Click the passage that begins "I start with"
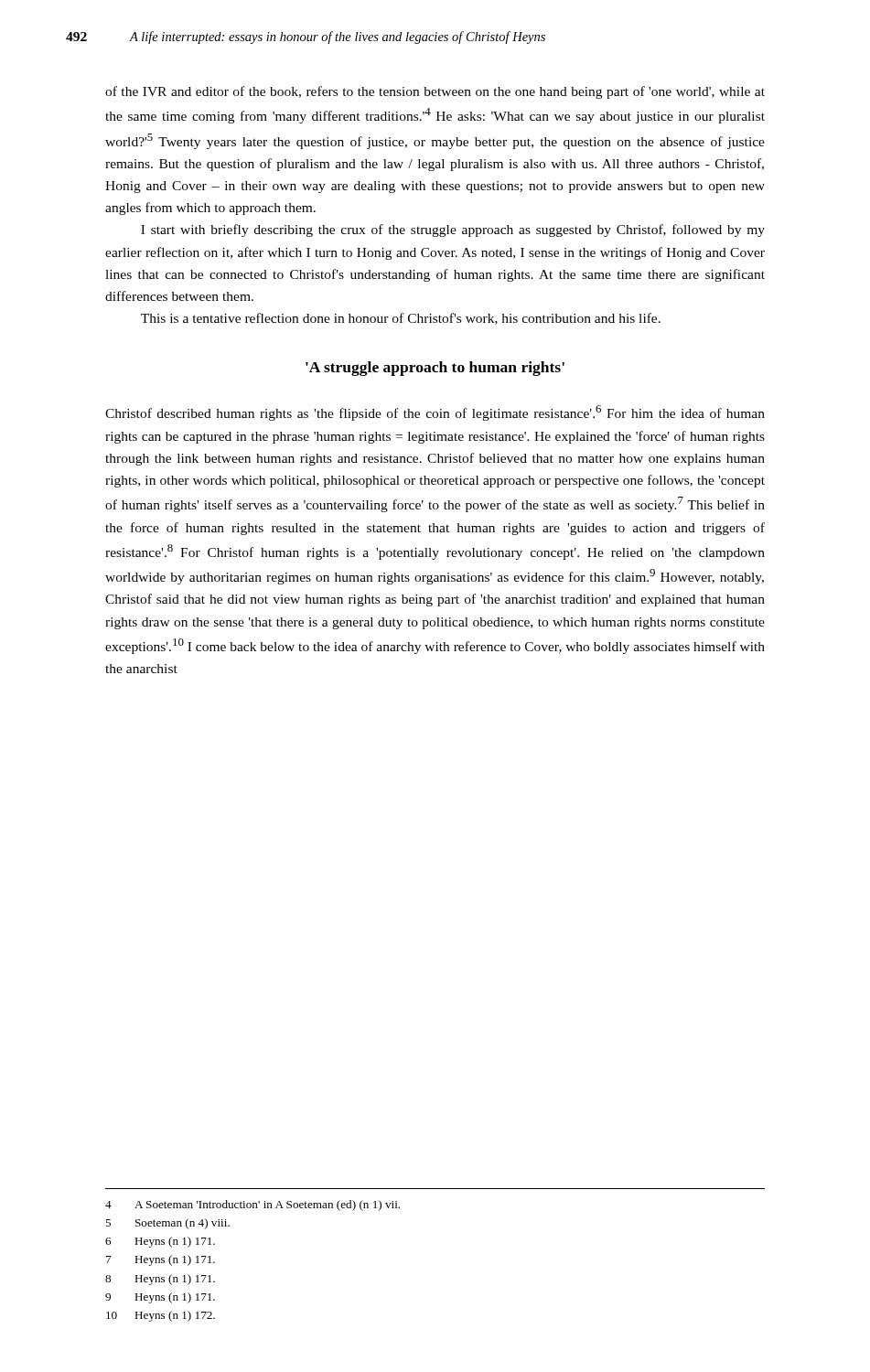This screenshot has width=870, height=1372. 435,263
